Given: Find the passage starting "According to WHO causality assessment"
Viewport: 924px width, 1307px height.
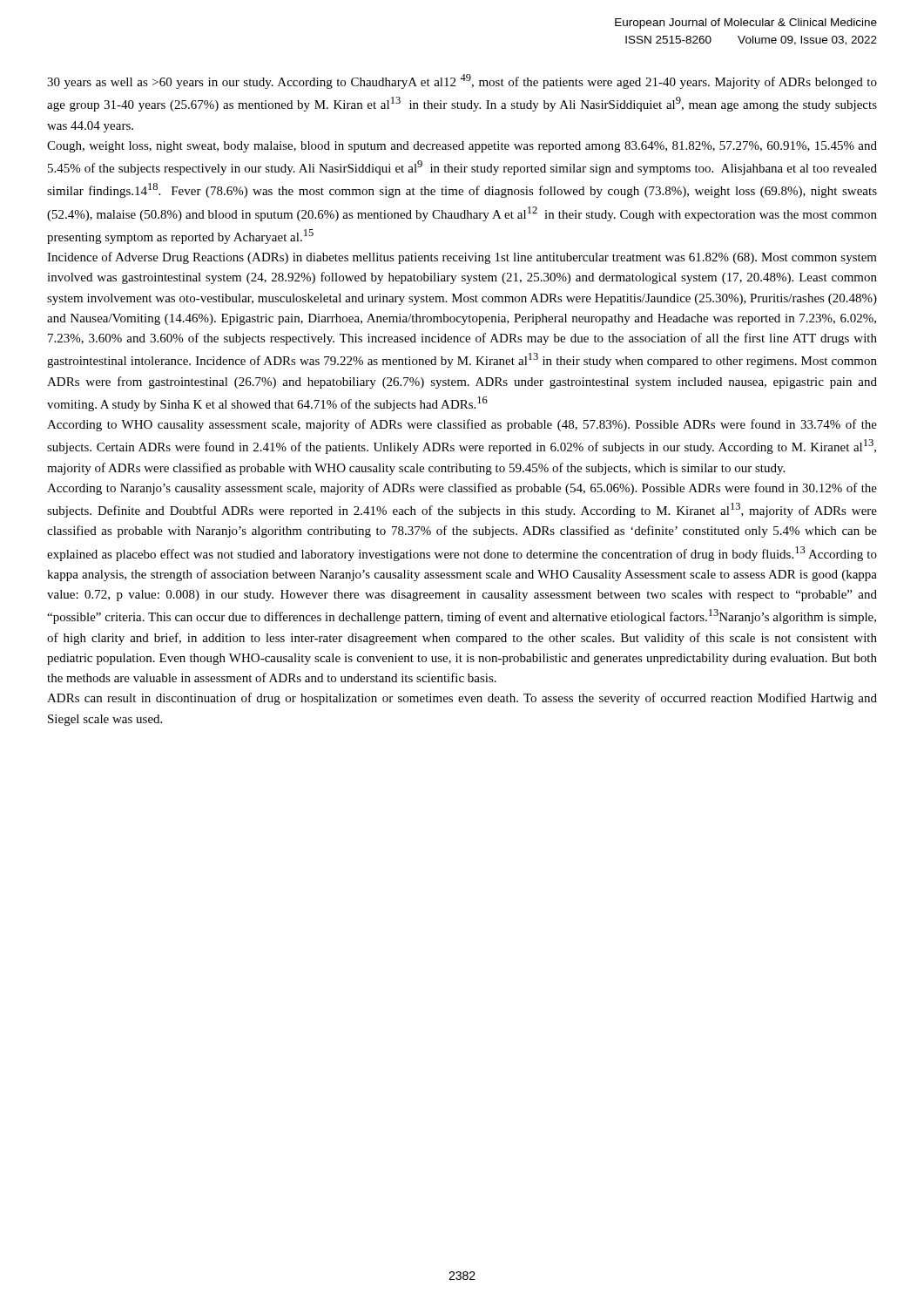Looking at the screenshot, I should click(x=462, y=446).
